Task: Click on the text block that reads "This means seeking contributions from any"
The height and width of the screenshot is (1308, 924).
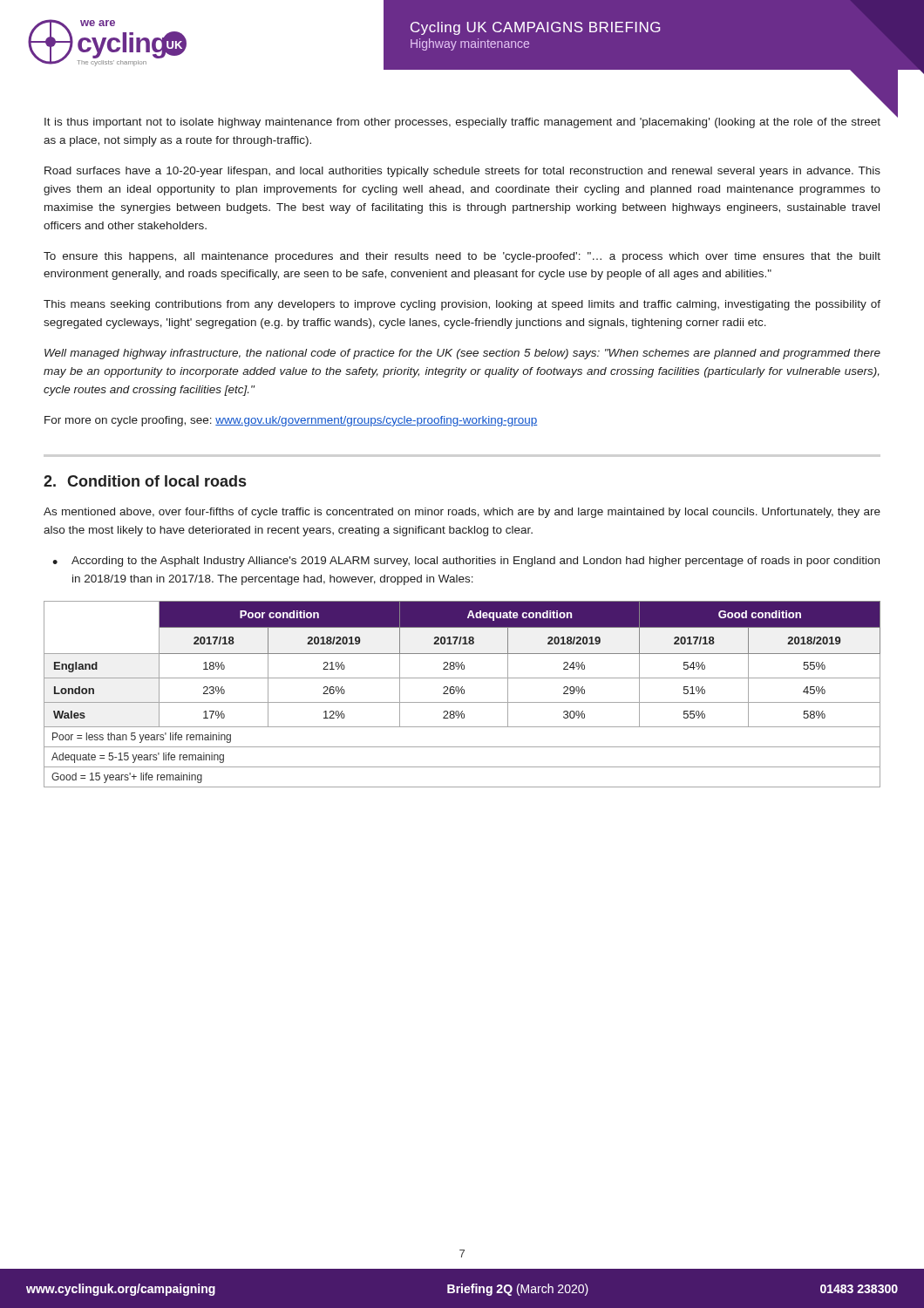Action: [462, 313]
